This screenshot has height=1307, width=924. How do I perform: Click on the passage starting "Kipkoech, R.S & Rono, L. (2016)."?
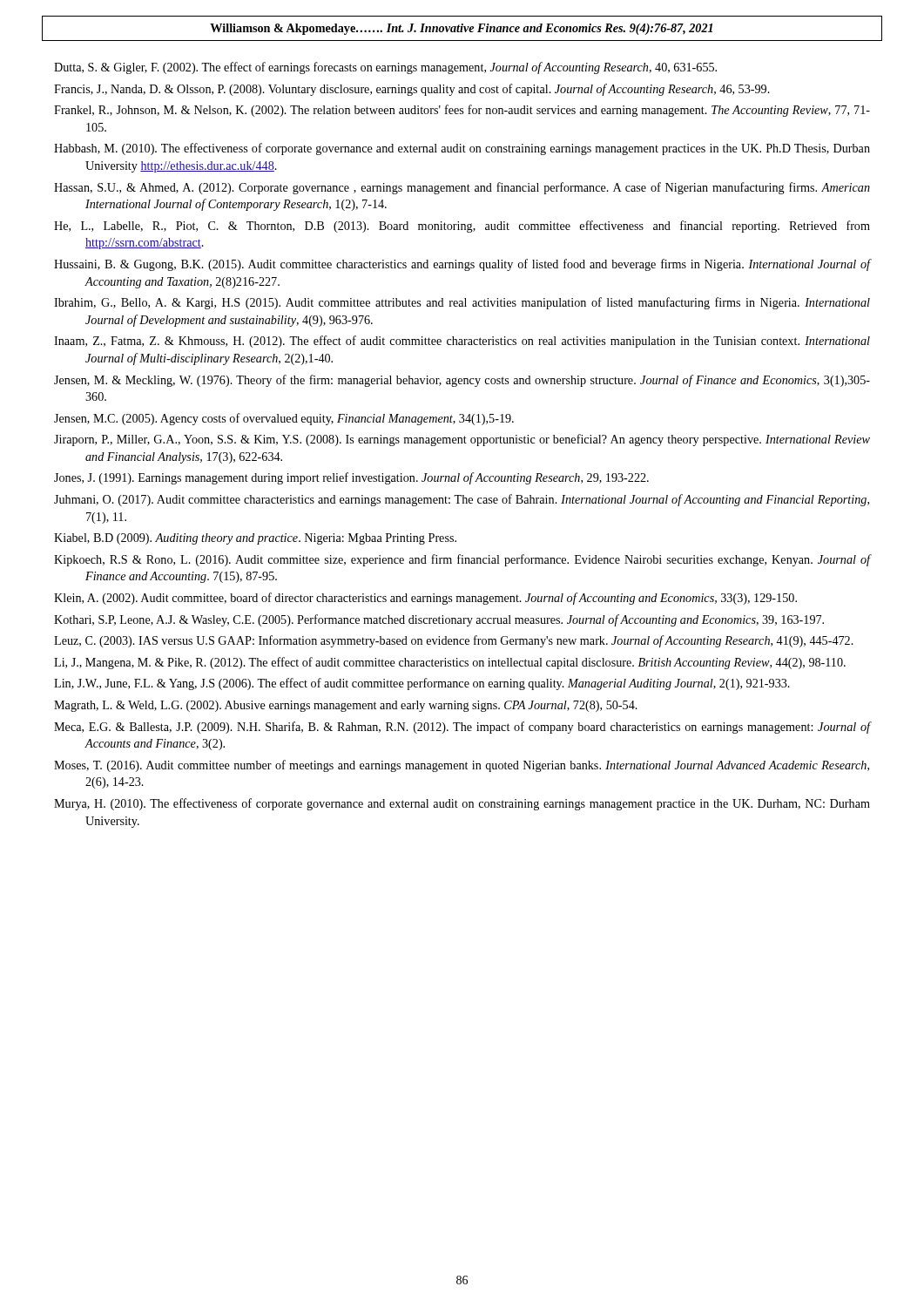pyautogui.click(x=462, y=568)
